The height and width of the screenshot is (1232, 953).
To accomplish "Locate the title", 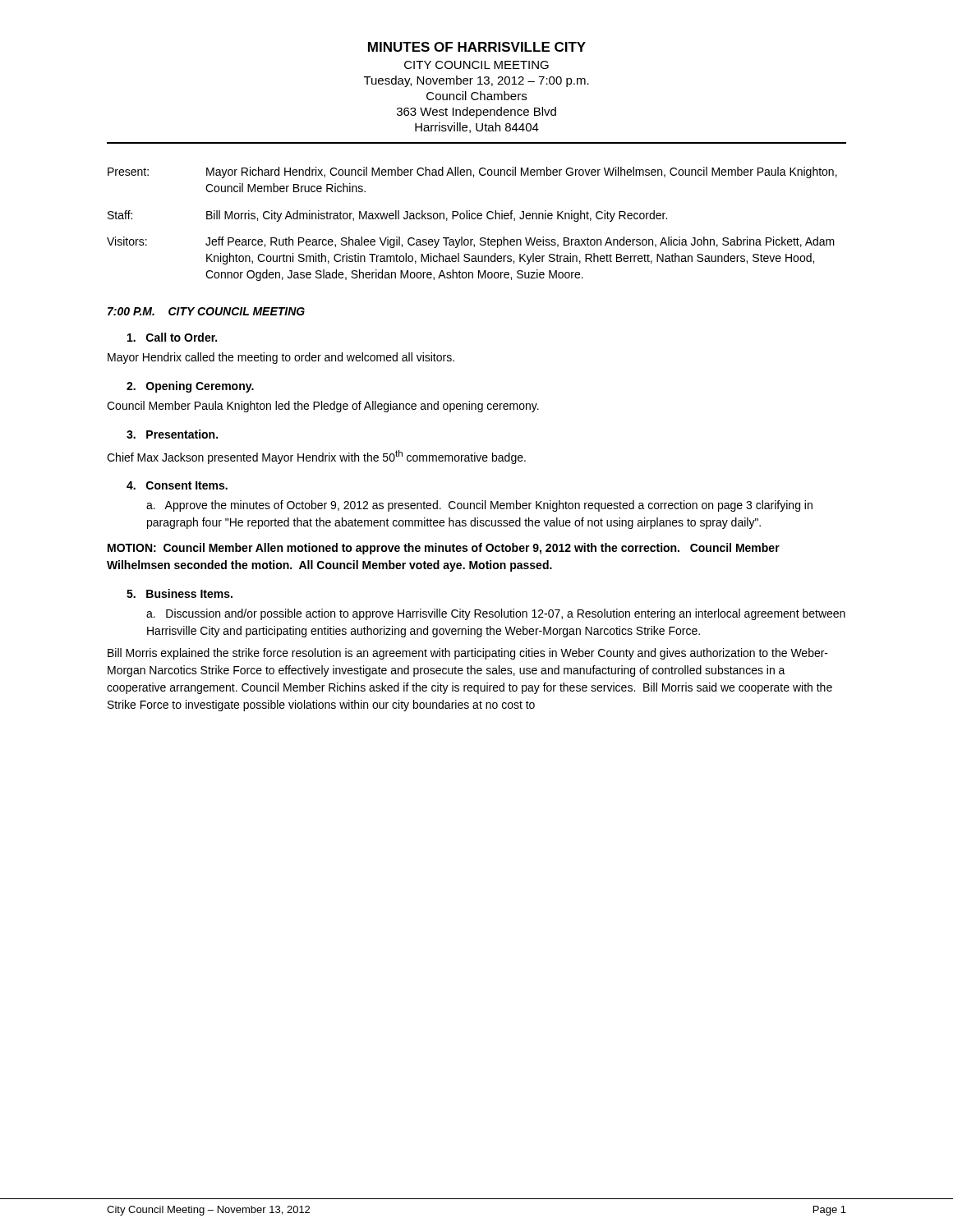I will (x=476, y=87).
